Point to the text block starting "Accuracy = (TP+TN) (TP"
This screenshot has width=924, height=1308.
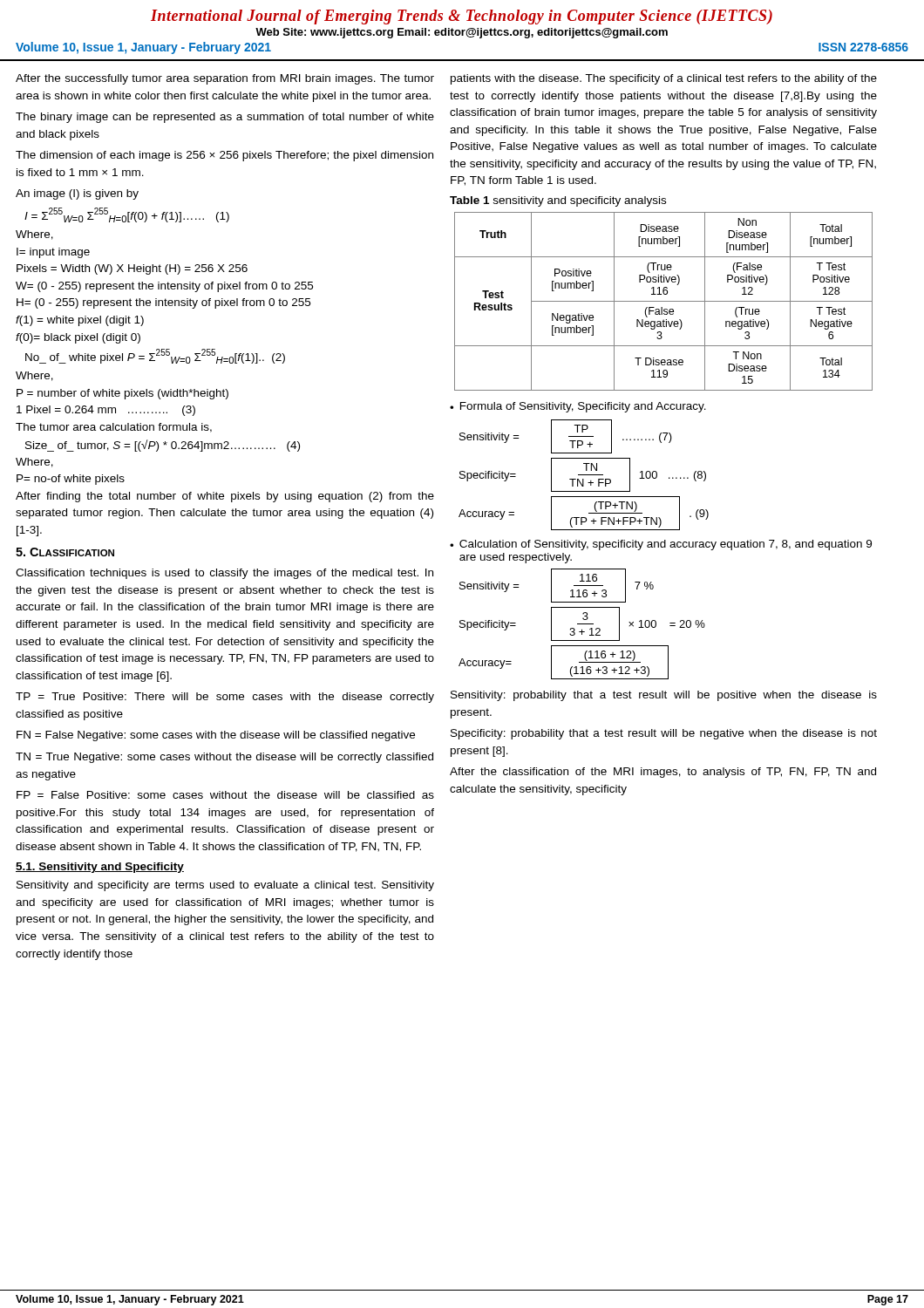pos(584,513)
